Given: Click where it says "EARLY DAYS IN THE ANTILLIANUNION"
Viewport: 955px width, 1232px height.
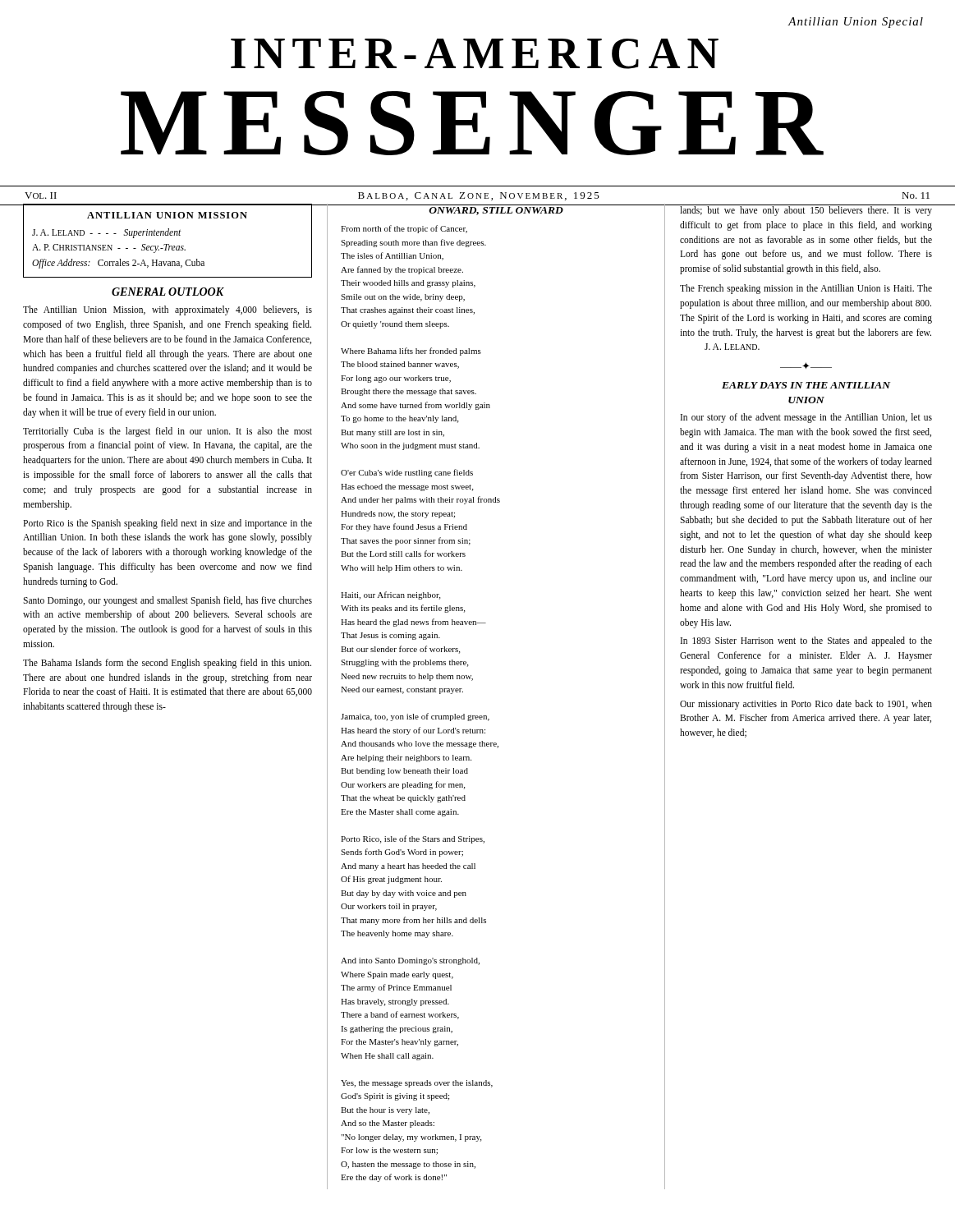Looking at the screenshot, I should (x=806, y=392).
